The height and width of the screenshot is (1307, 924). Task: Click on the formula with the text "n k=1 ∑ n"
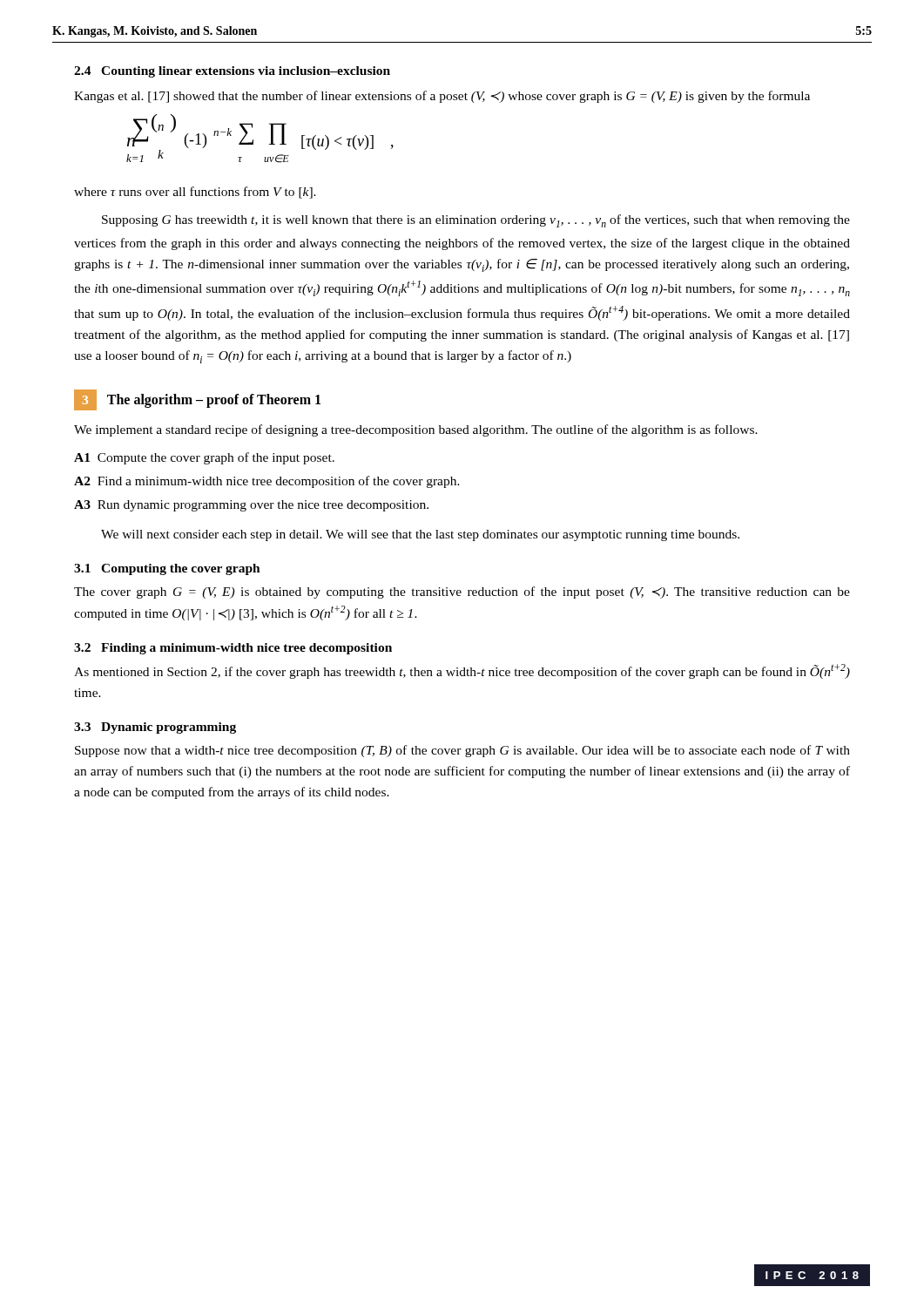pyautogui.click(x=292, y=144)
